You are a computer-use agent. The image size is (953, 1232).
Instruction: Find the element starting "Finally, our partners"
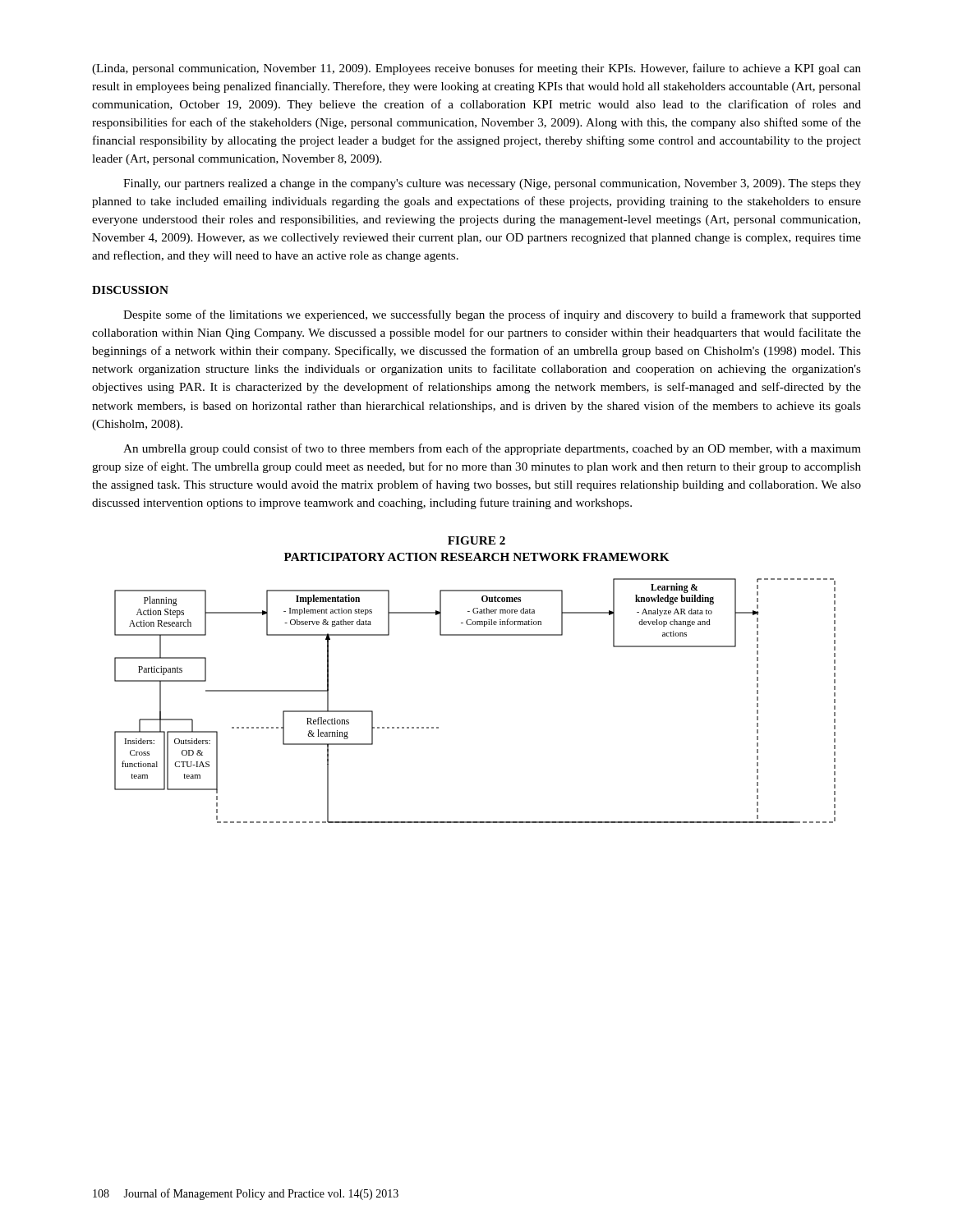click(x=476, y=220)
